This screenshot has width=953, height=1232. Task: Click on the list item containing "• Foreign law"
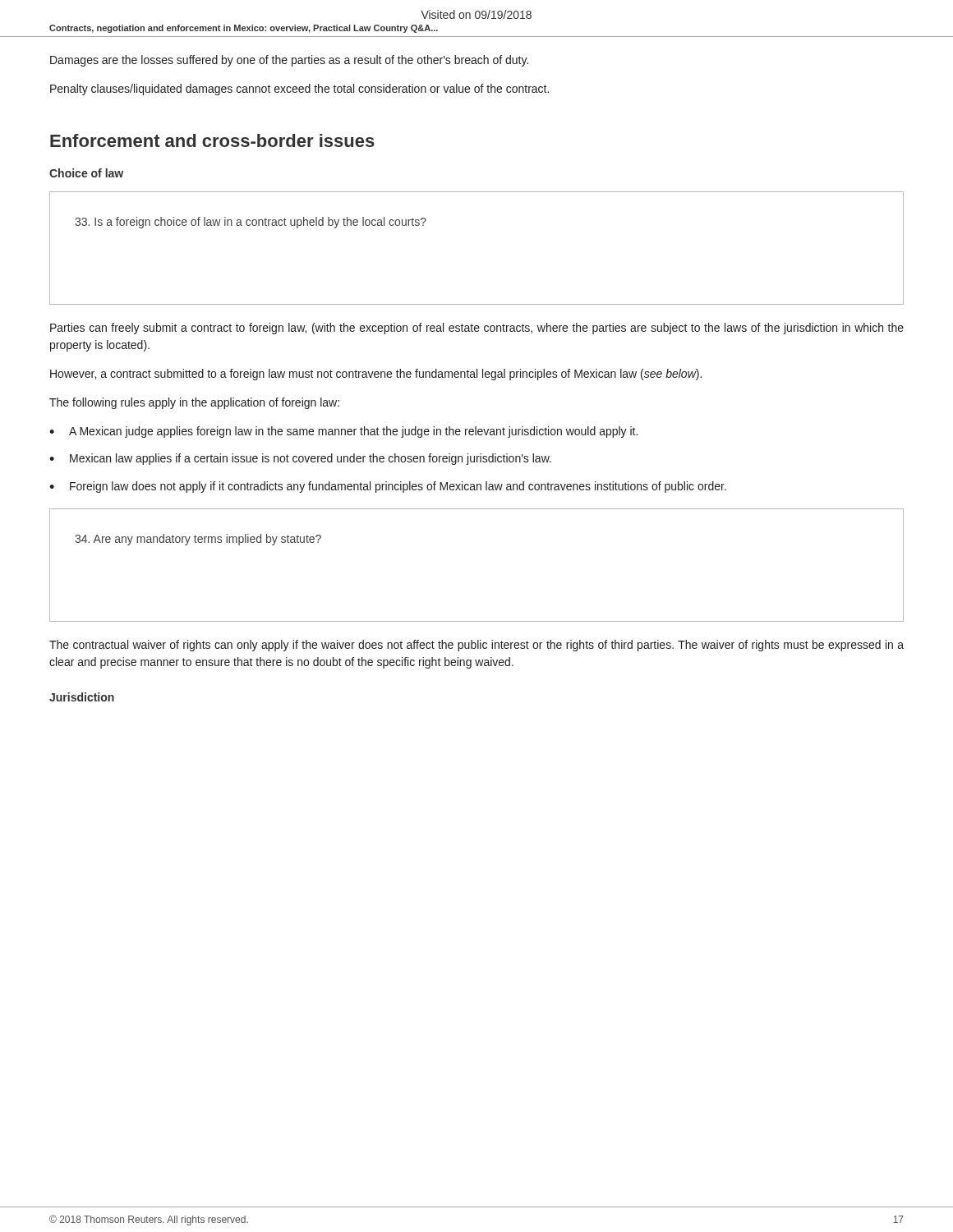pos(388,487)
